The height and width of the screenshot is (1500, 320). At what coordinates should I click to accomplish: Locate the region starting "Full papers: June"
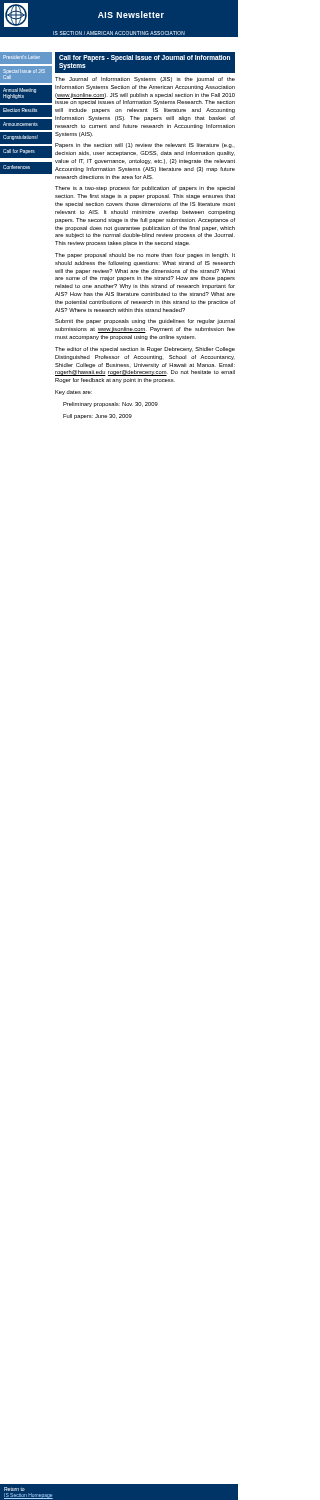97,416
